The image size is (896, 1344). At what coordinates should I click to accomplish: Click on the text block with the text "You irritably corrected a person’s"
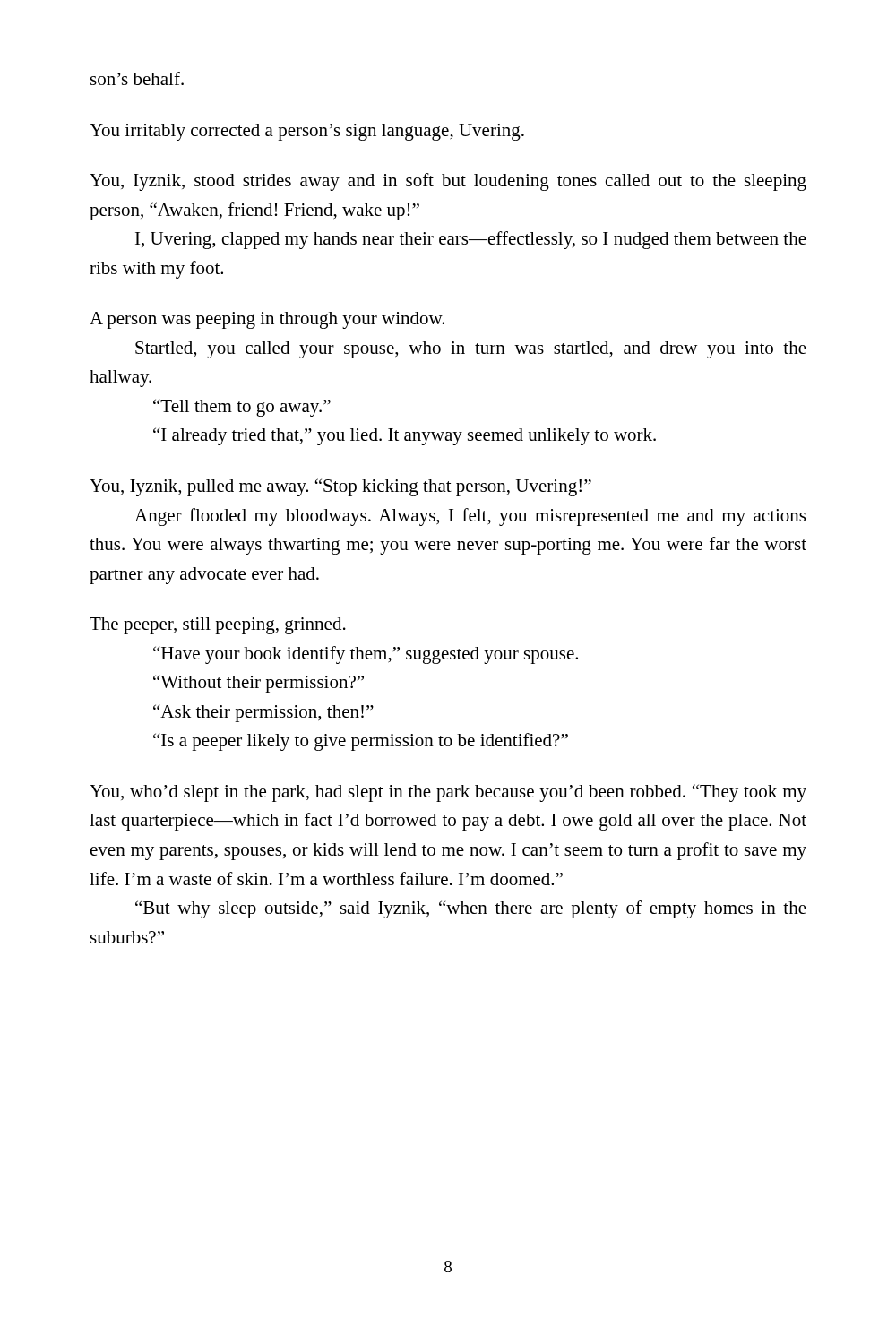pos(448,130)
